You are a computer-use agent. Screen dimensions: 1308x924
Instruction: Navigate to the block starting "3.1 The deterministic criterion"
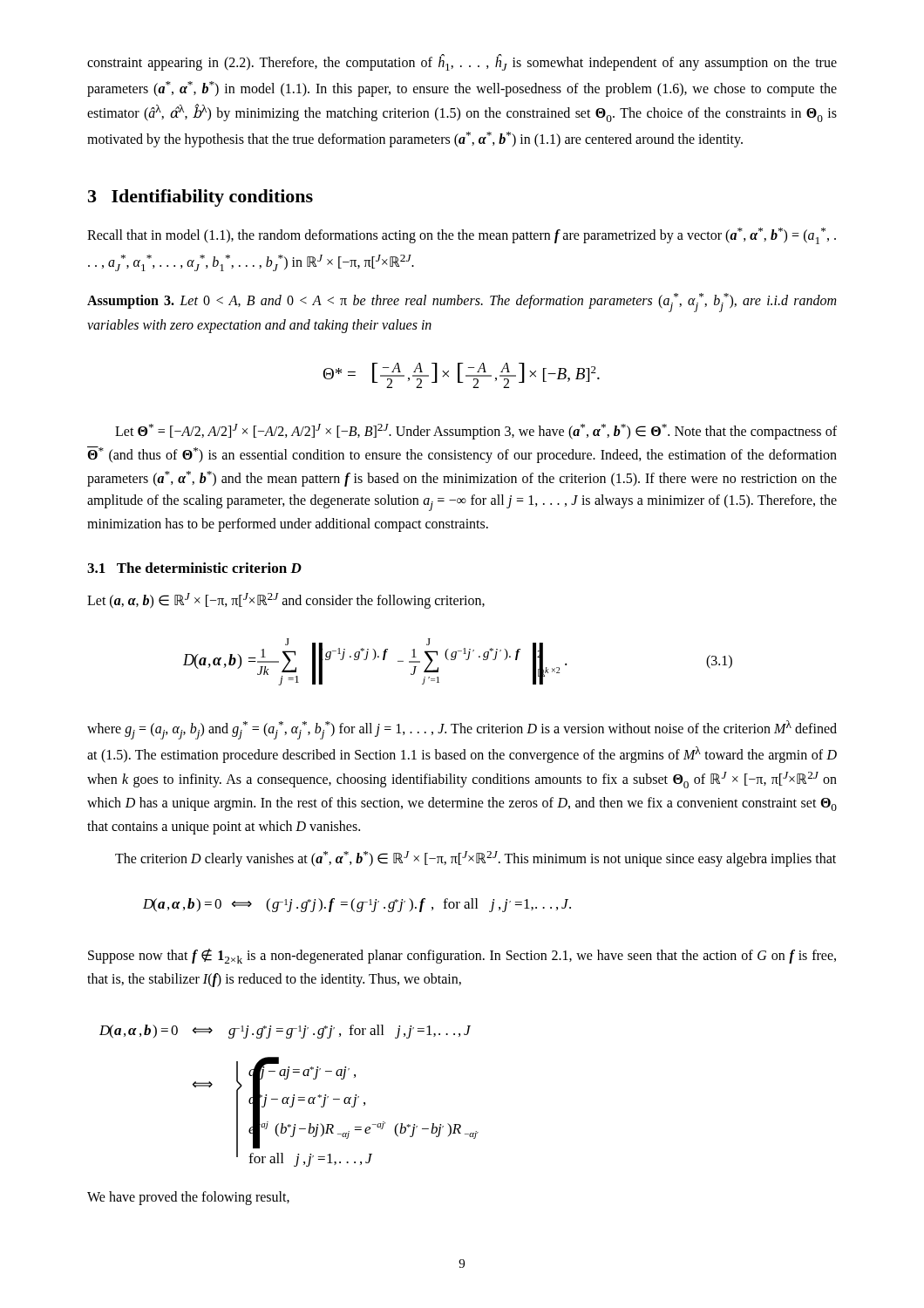pyautogui.click(x=194, y=568)
